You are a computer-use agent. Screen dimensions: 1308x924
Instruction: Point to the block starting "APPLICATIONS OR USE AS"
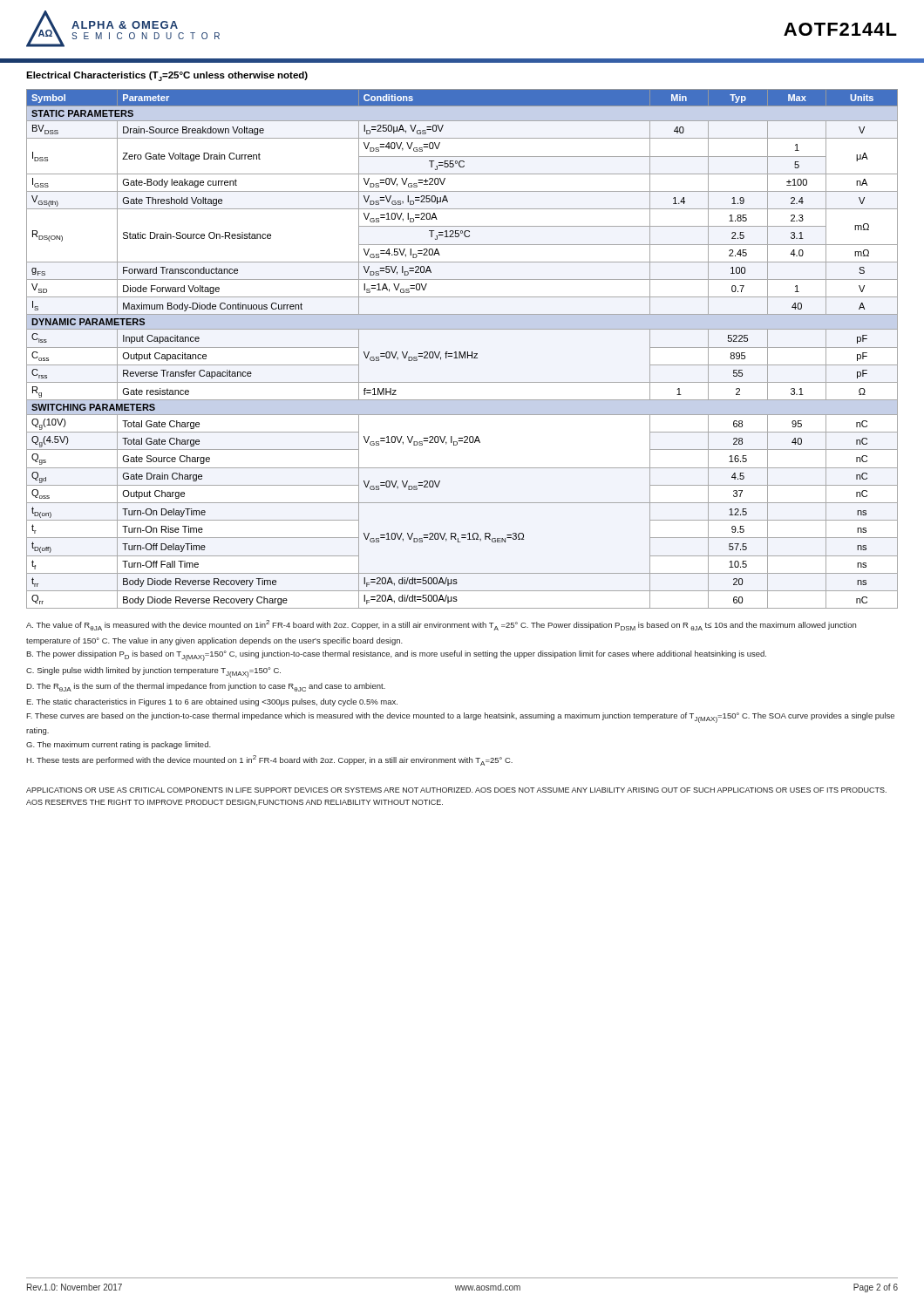click(462, 797)
